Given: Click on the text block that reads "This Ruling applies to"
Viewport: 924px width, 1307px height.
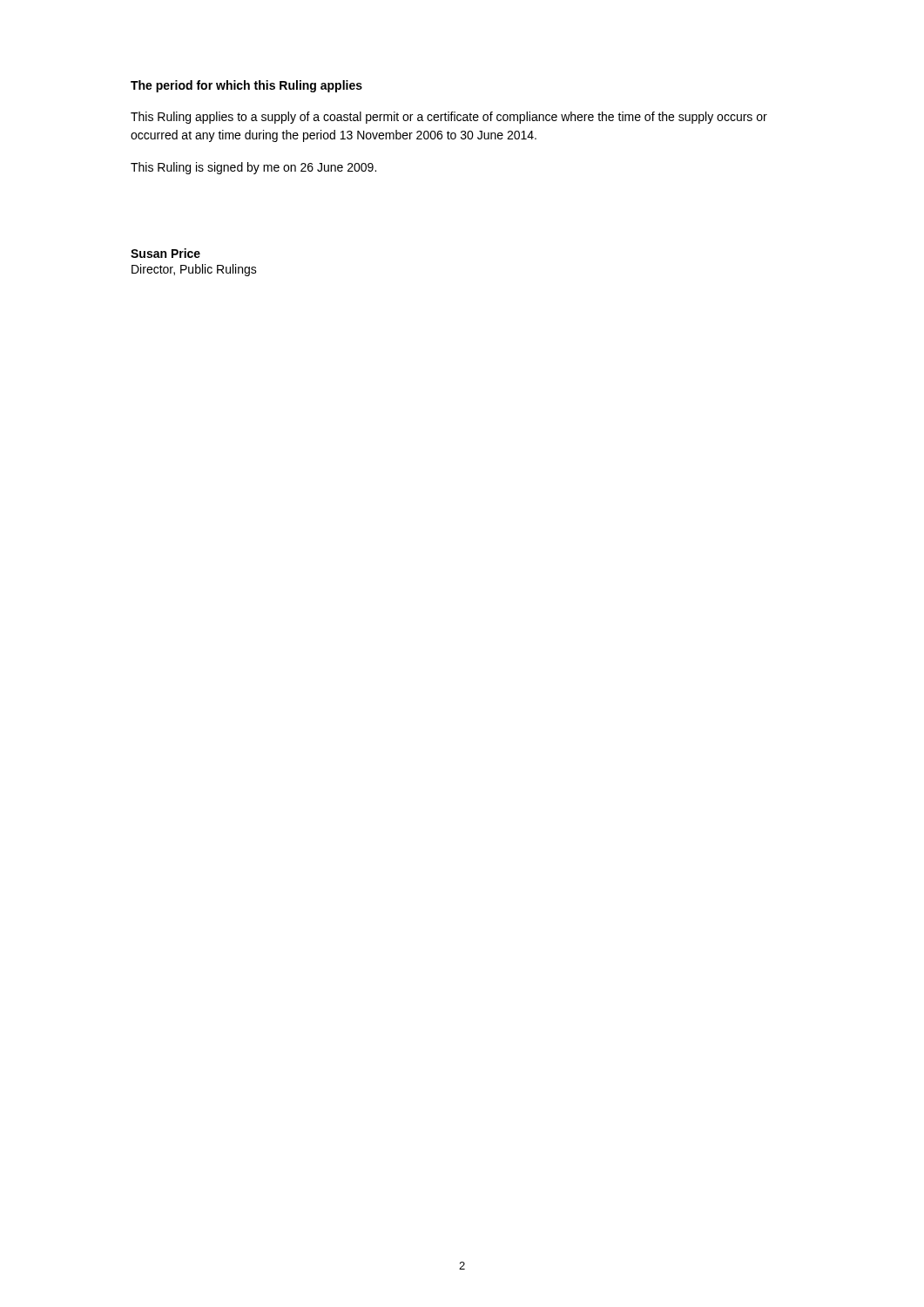Looking at the screenshot, I should click(x=449, y=126).
